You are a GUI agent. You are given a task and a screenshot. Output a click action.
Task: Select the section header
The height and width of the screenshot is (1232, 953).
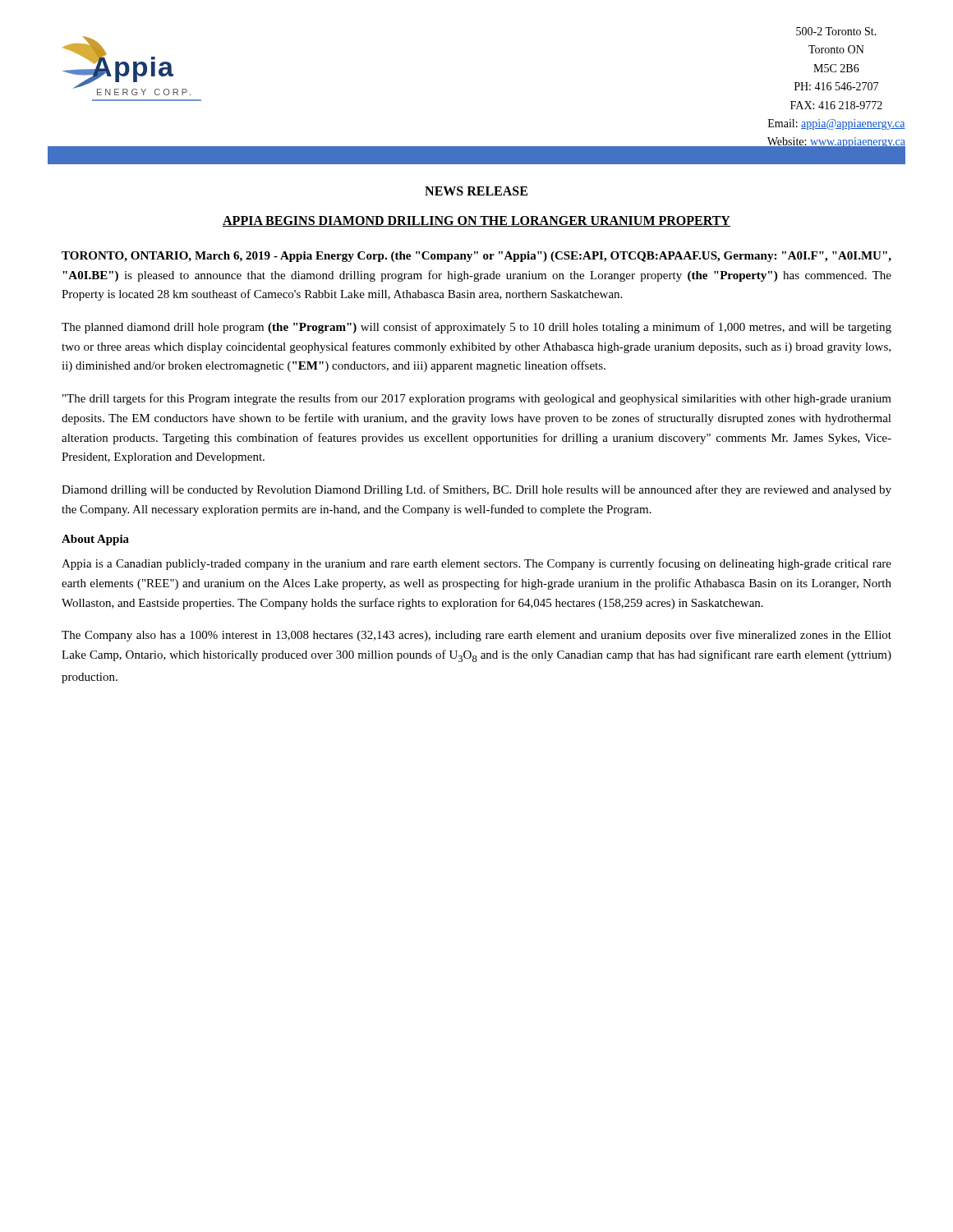(x=95, y=539)
